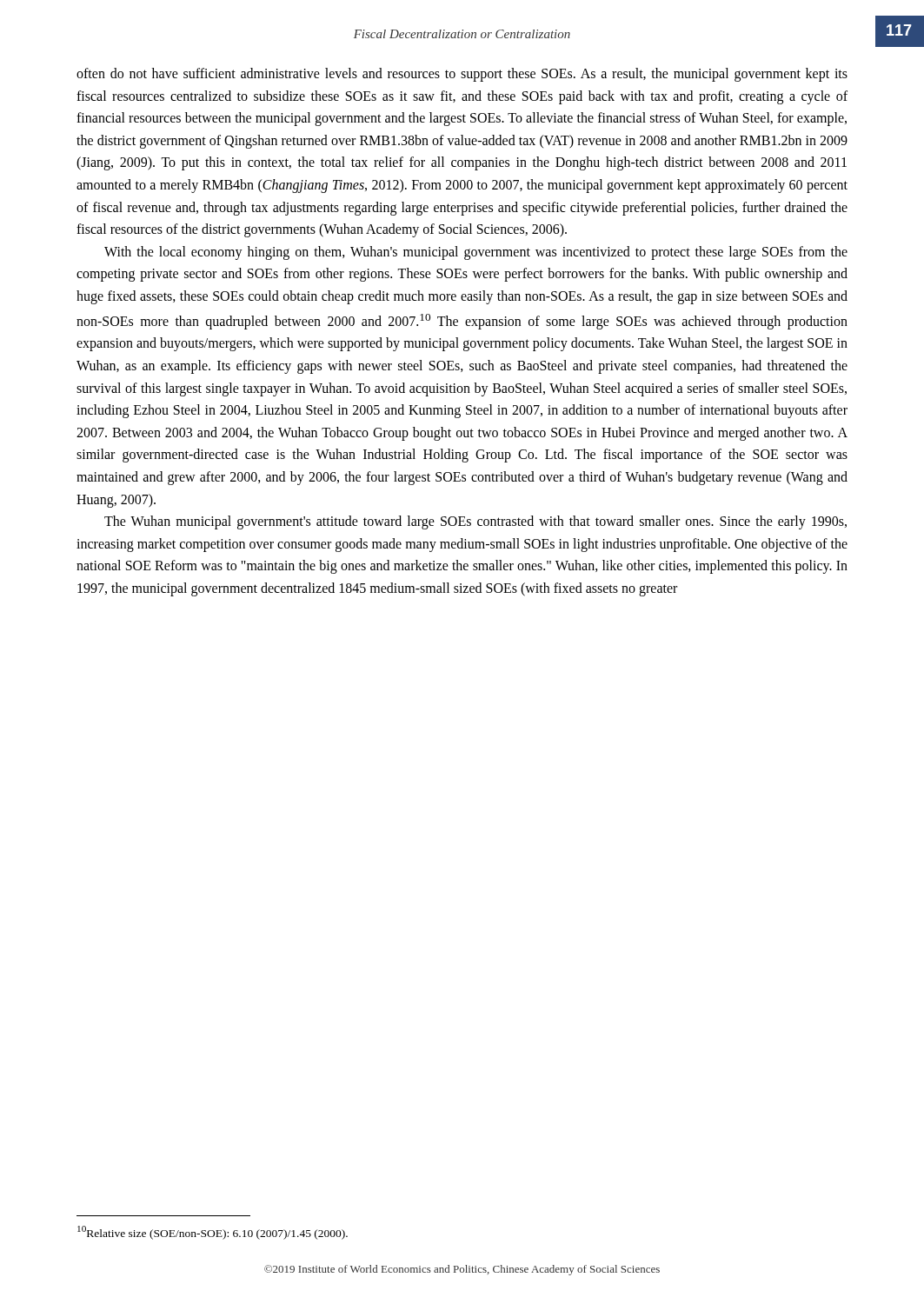This screenshot has width=924, height=1304.
Task: Locate the element starting "The Wuhan municipal"
Action: click(x=462, y=555)
